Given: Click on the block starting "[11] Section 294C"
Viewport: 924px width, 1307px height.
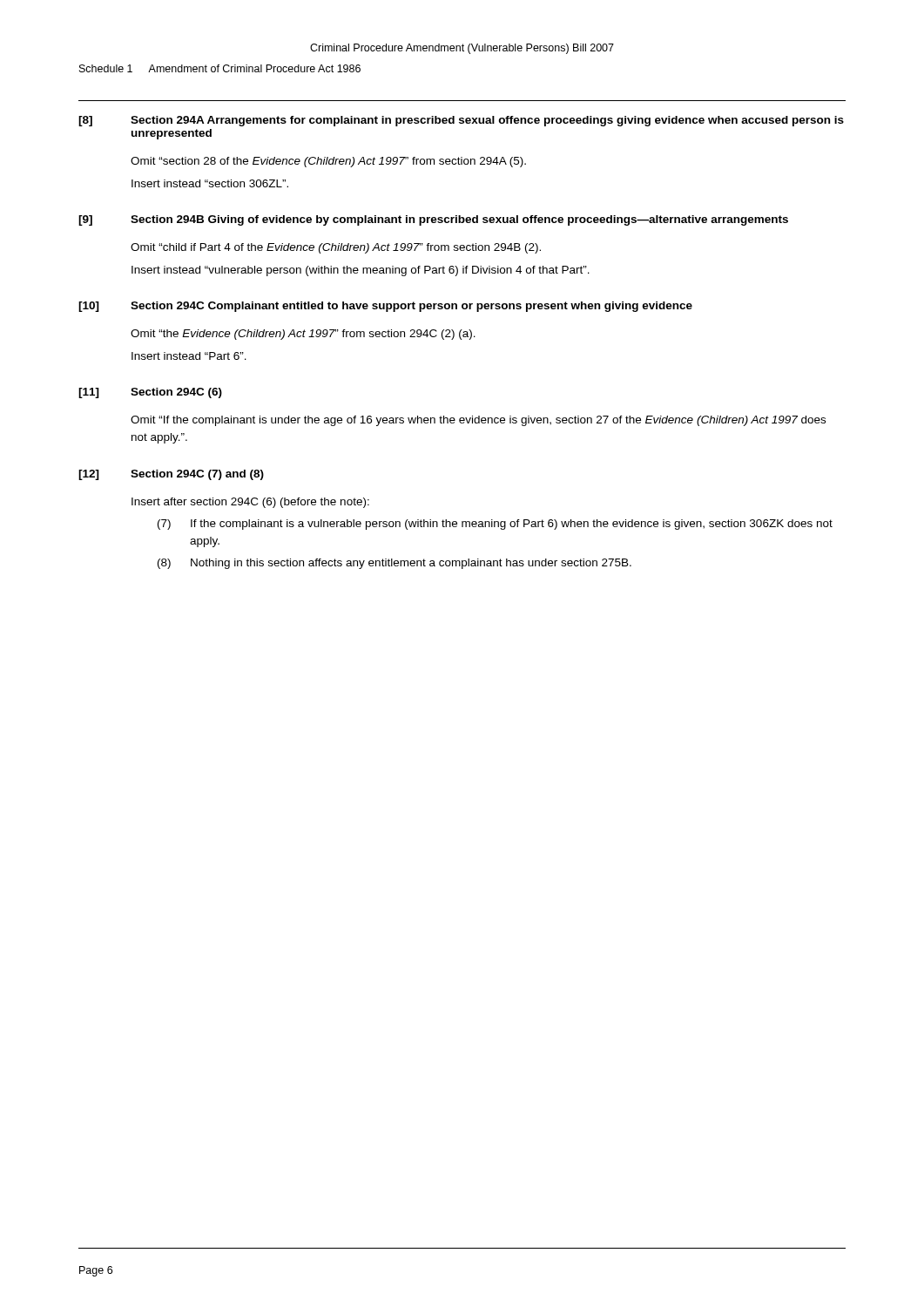Looking at the screenshot, I should coord(150,393).
